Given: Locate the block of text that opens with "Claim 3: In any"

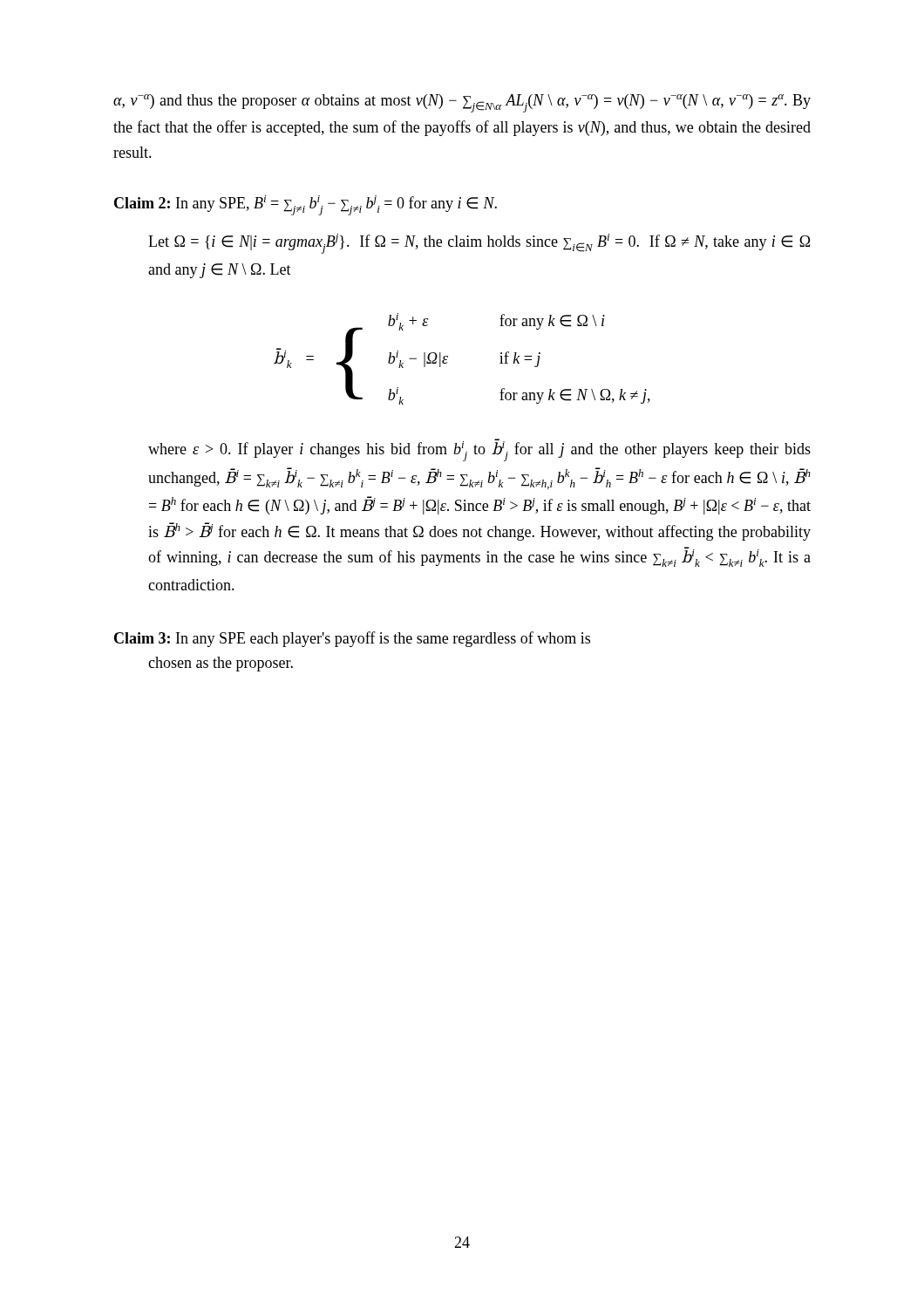Looking at the screenshot, I should click(462, 653).
